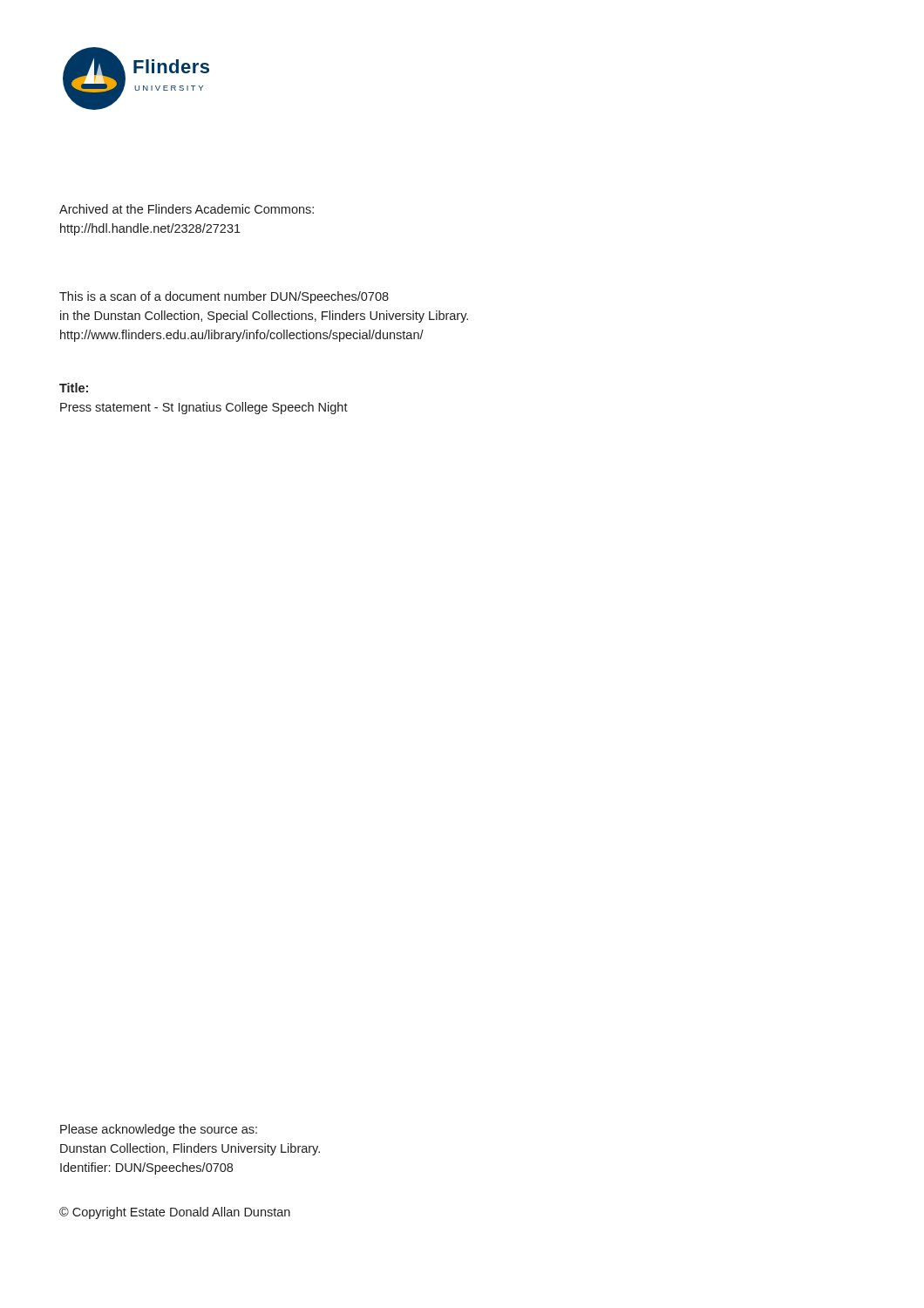Image resolution: width=924 pixels, height=1308 pixels.
Task: Click on the logo
Action: click(138, 87)
